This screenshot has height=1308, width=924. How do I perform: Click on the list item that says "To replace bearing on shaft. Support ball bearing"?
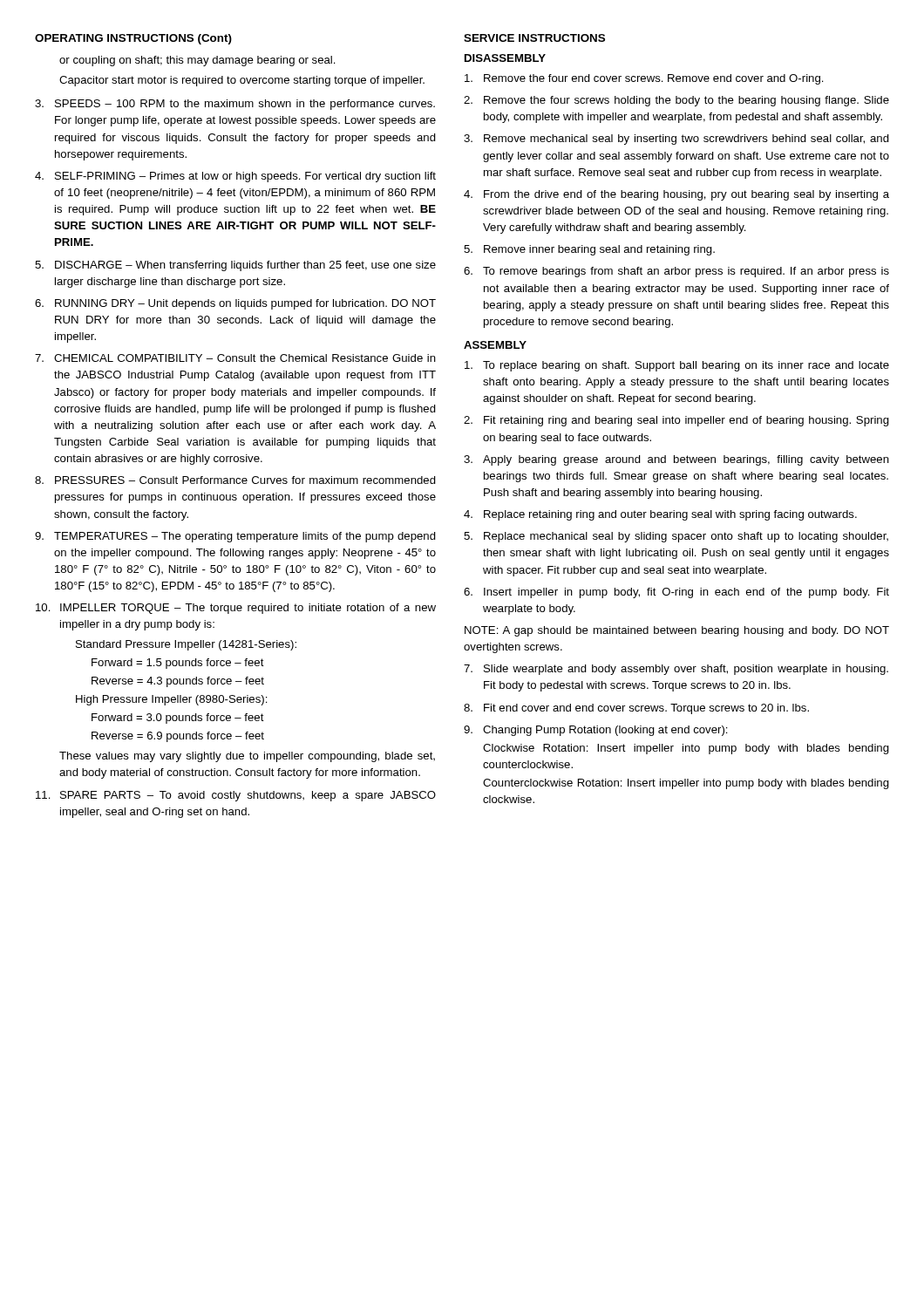[676, 382]
